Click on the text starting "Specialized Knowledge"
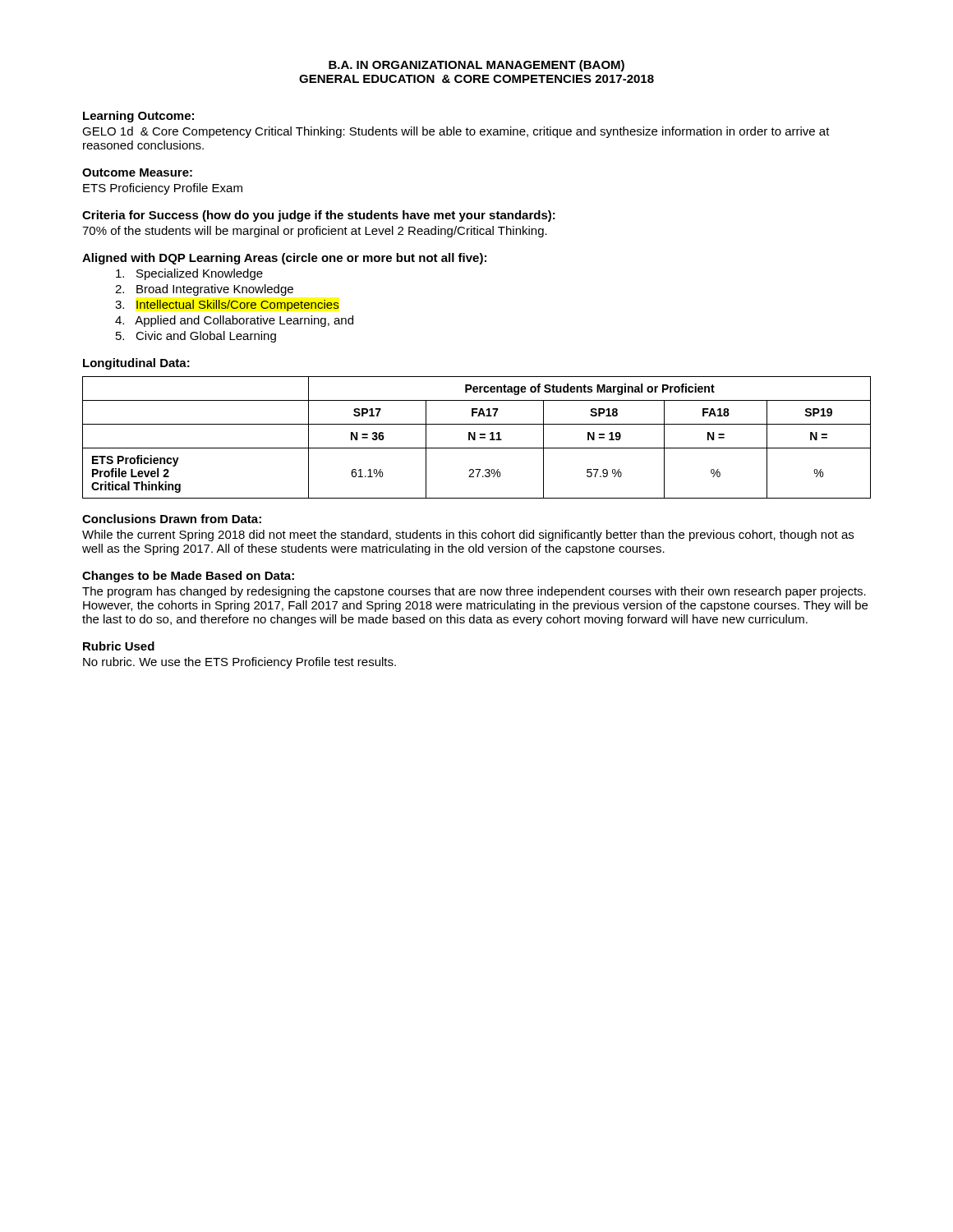953x1232 pixels. pos(189,273)
